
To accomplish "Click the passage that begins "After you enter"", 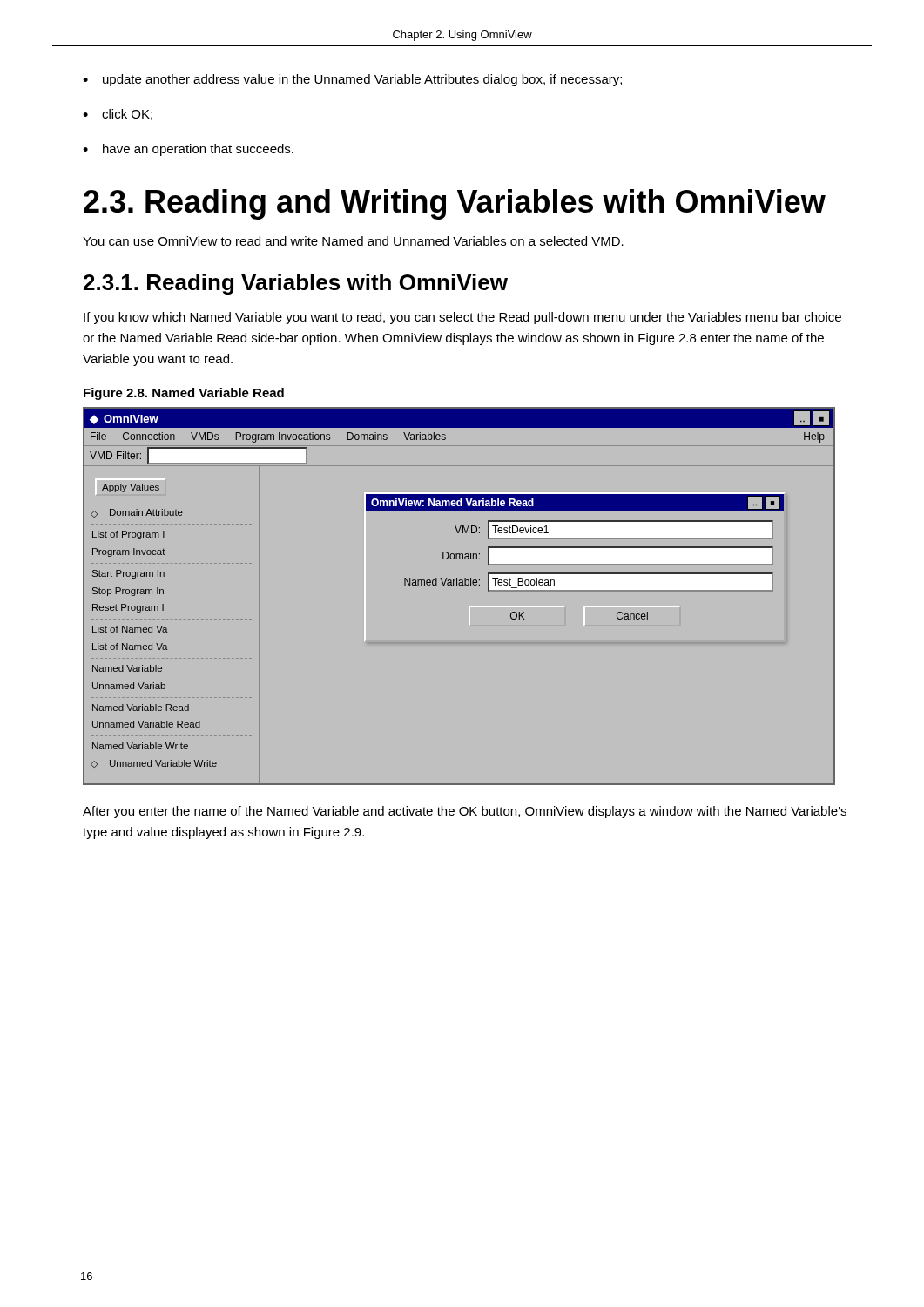I will tap(465, 822).
